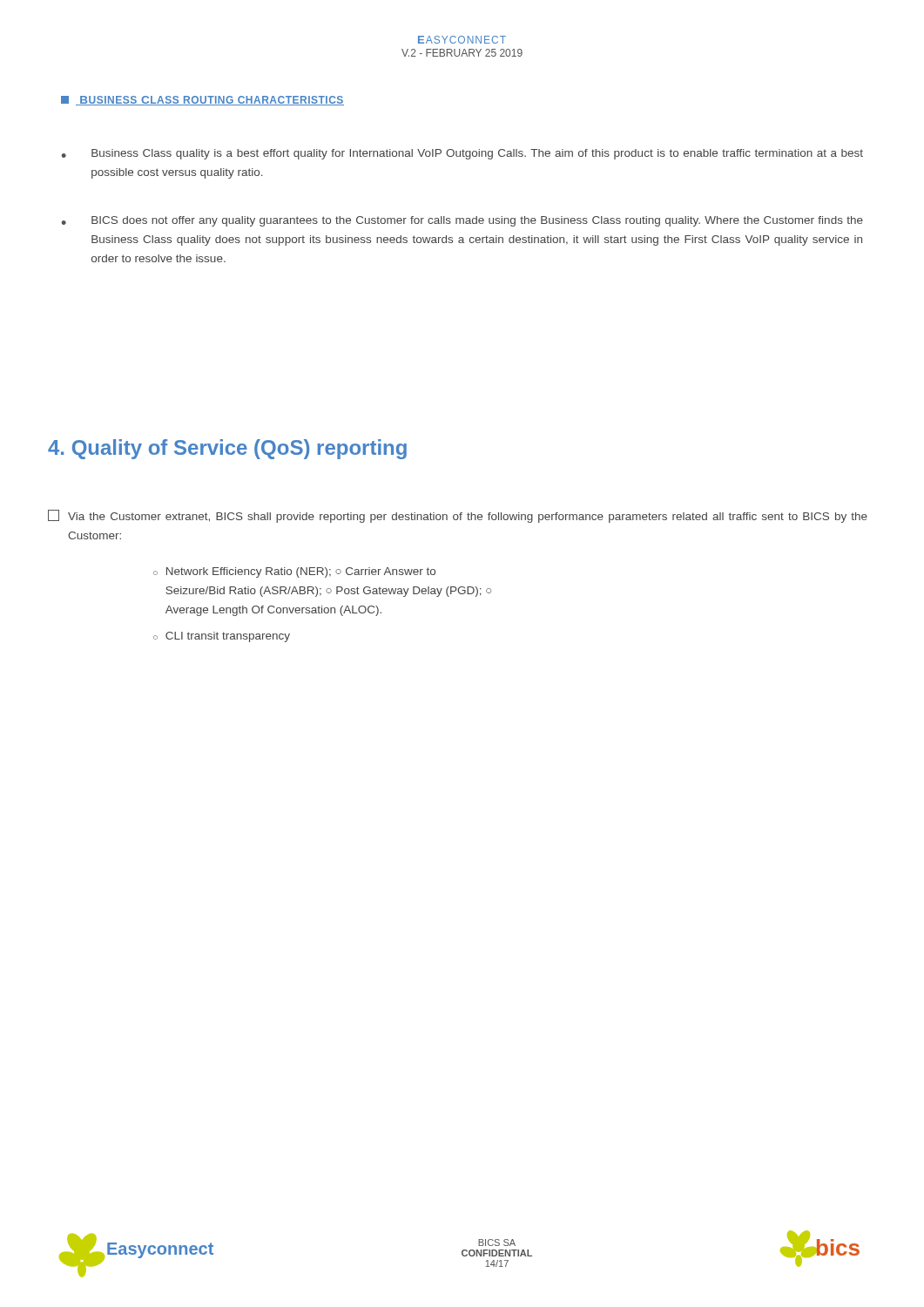Viewport: 924px width, 1307px height.
Task: Click on the text starting "Via the Customer extranet, BICS shall"
Action: click(x=458, y=527)
